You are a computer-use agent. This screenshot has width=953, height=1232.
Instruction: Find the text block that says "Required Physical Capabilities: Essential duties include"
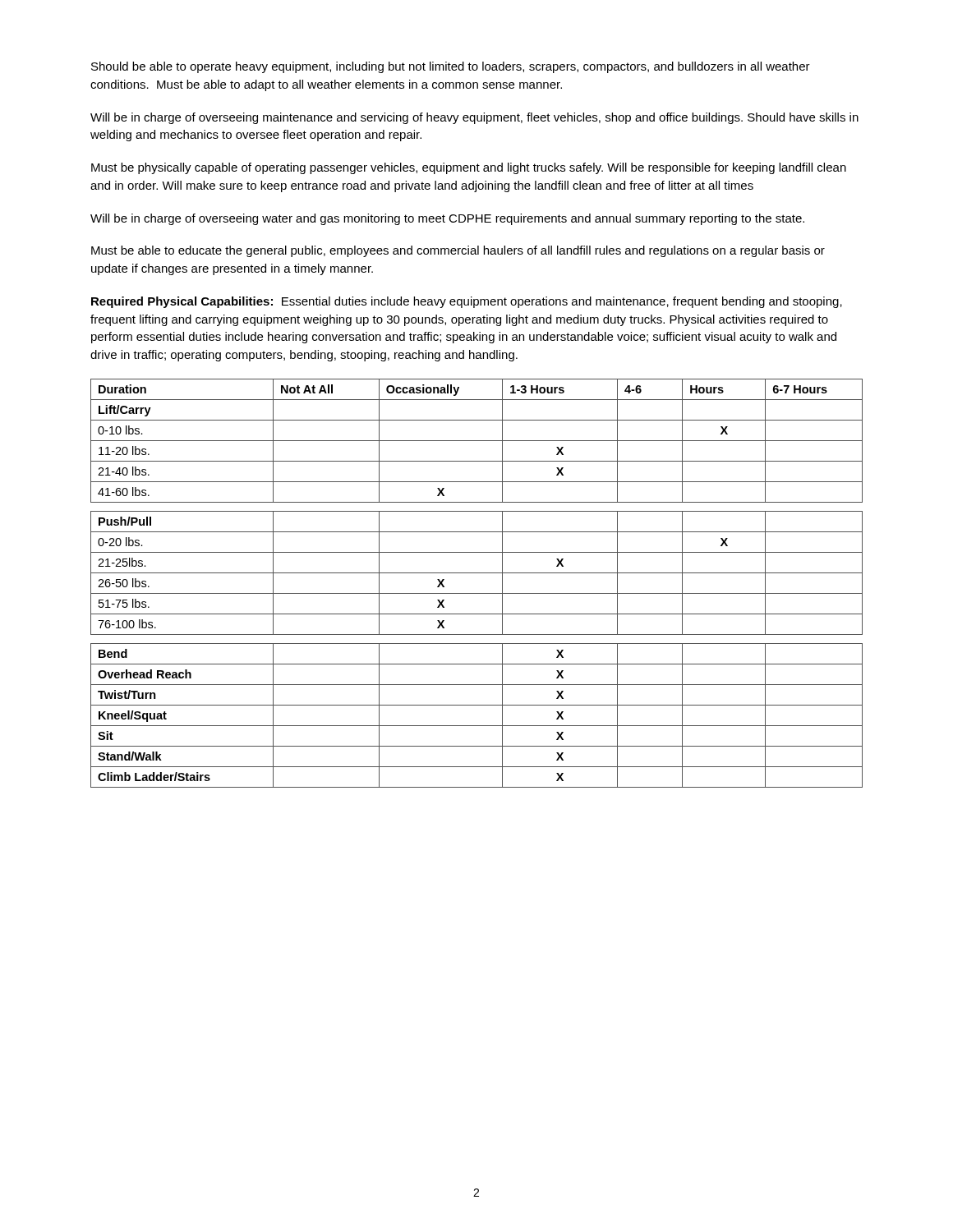click(x=466, y=328)
